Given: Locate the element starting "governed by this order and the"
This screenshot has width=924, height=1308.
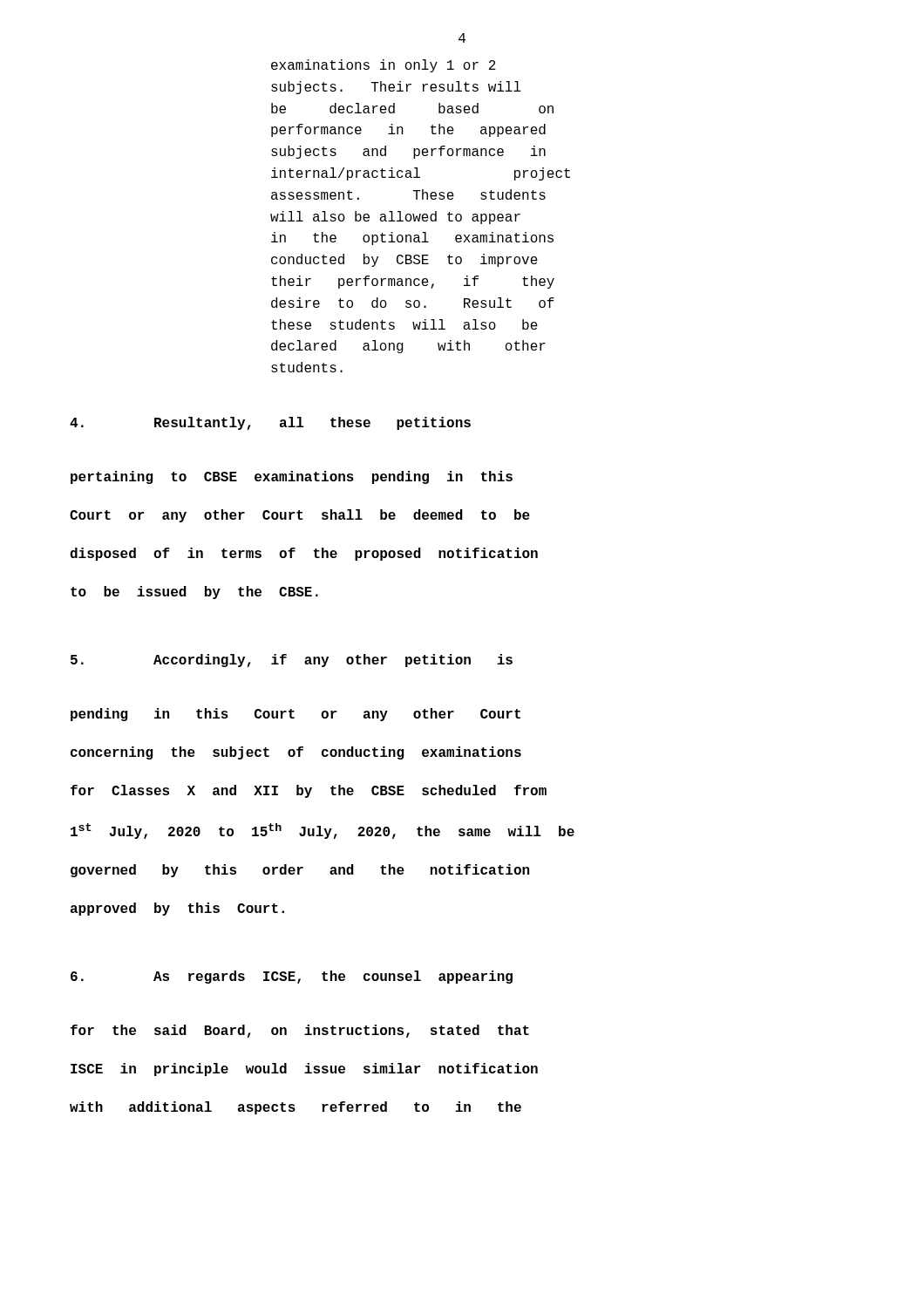Looking at the screenshot, I should (x=300, y=871).
